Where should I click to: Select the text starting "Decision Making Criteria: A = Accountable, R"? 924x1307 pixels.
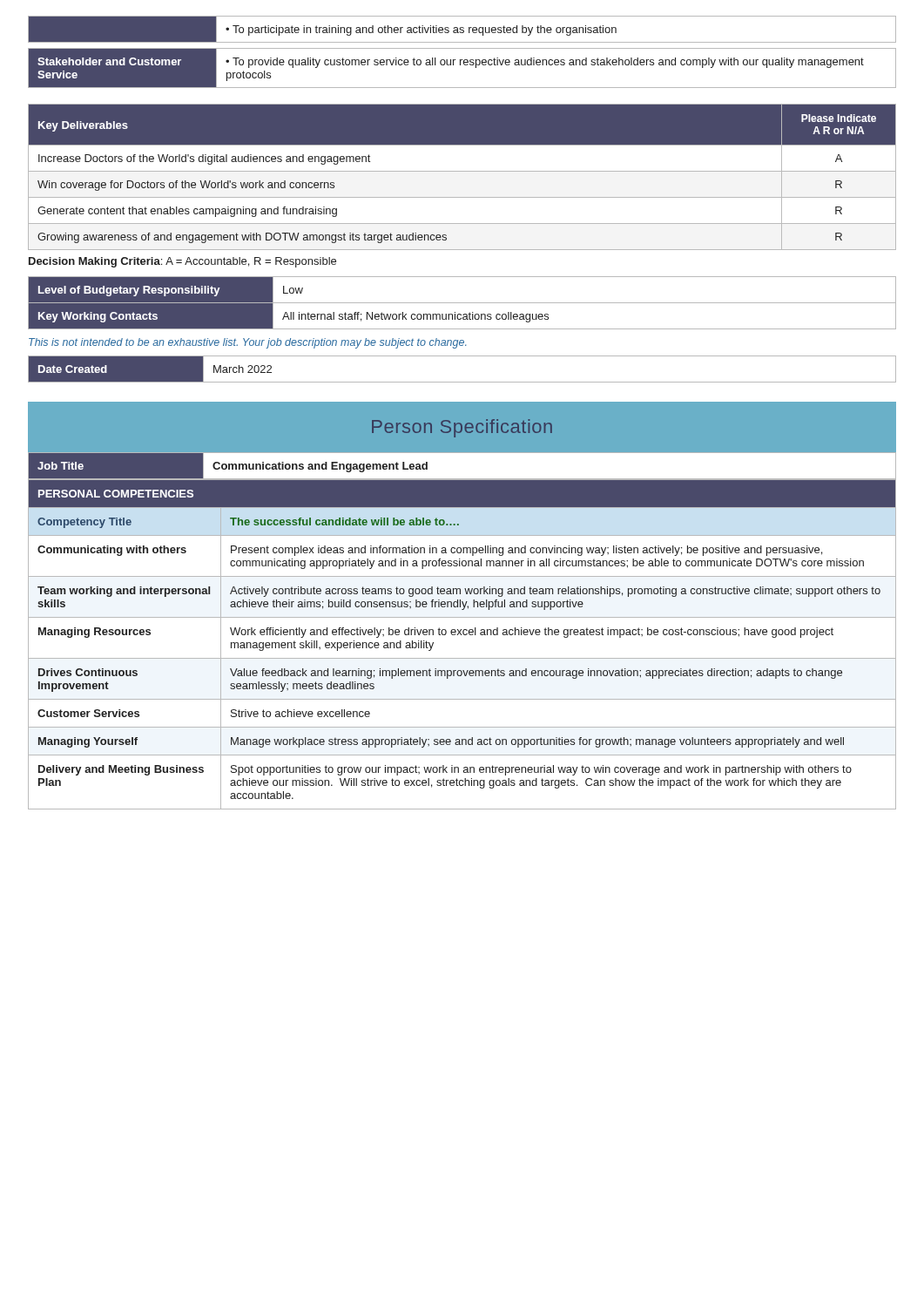[182, 261]
